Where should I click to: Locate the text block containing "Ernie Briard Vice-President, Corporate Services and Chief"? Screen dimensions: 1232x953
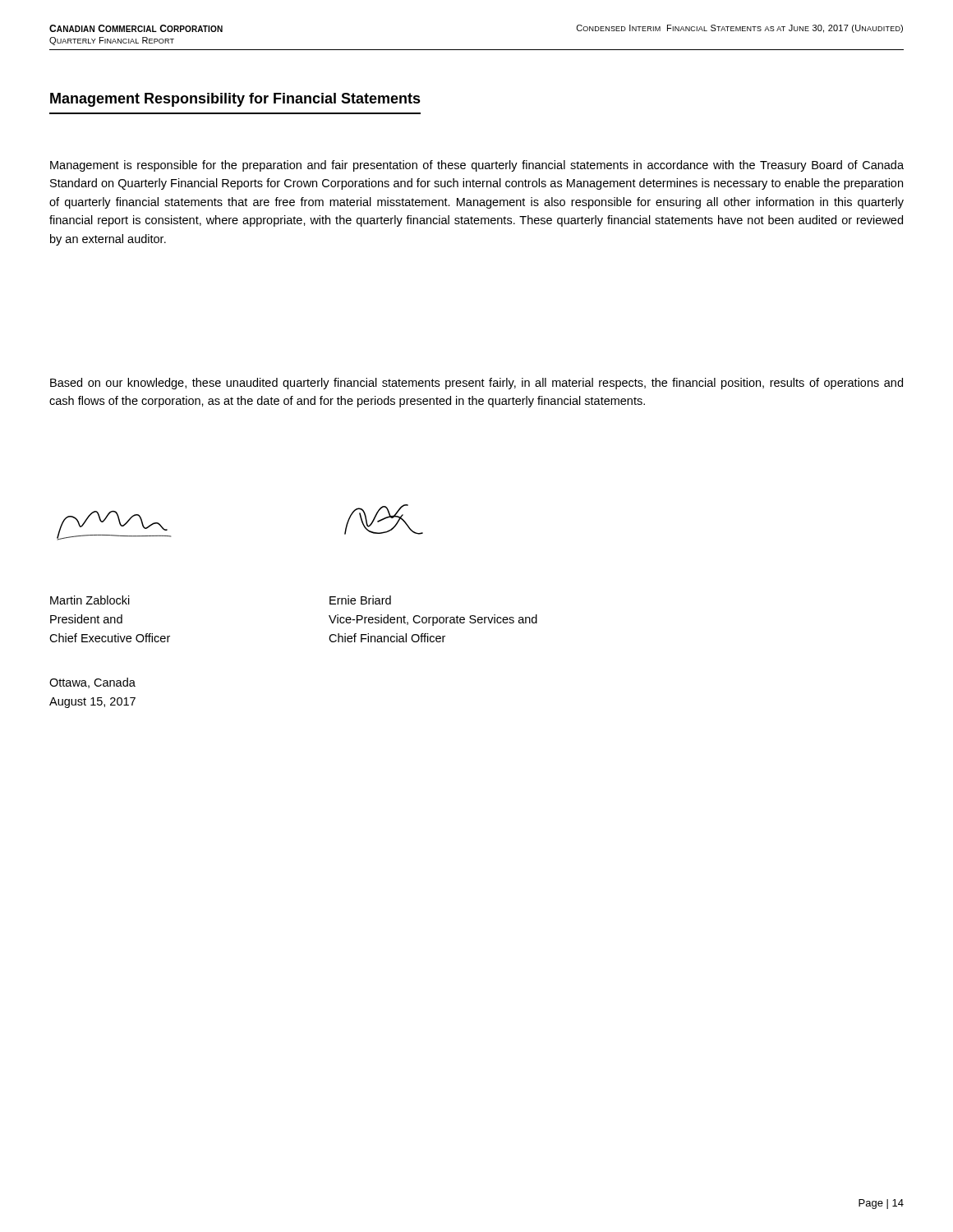point(433,619)
